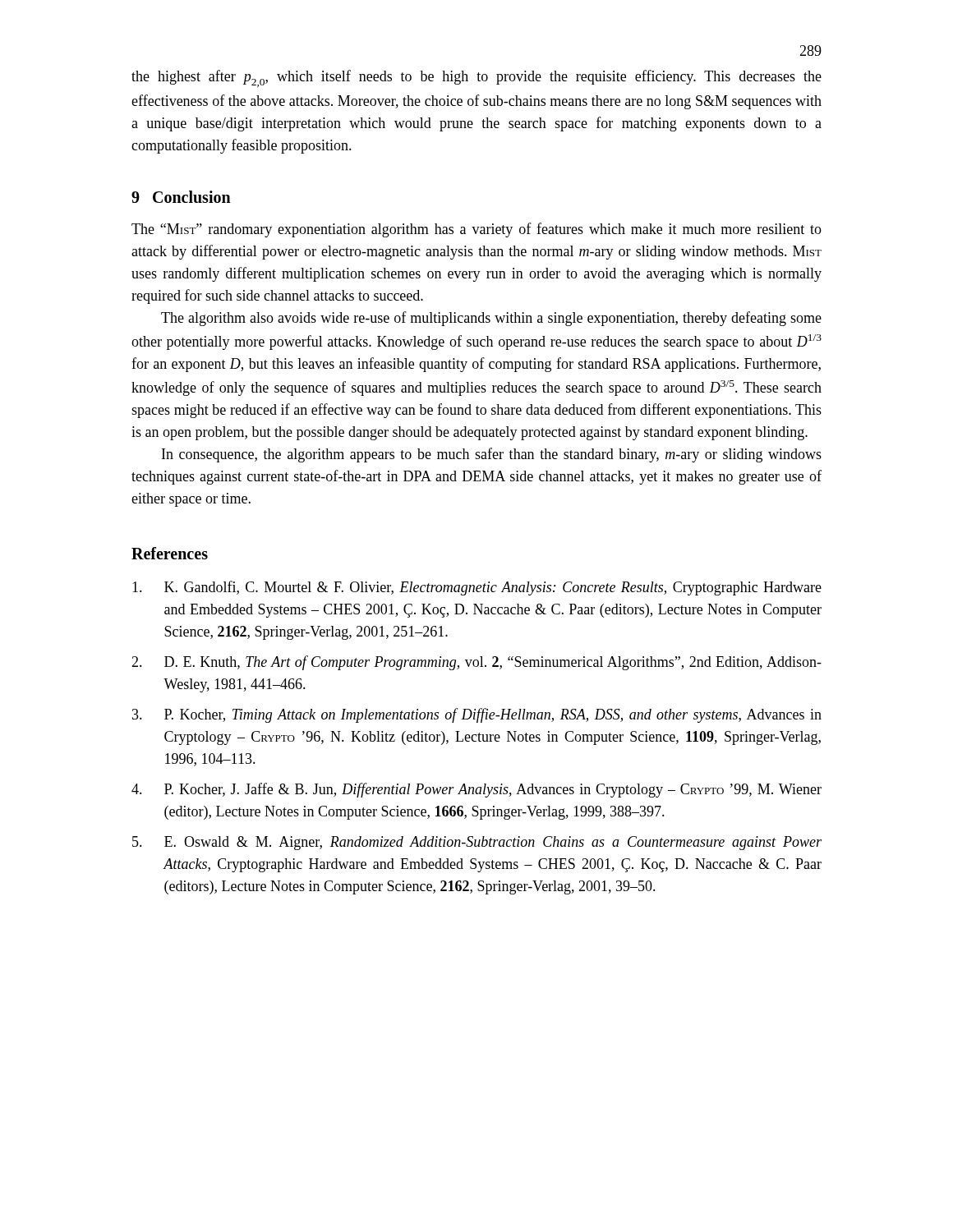Click the passage that begins "The algorithm also avoids wide re-use of"
Image resolution: width=953 pixels, height=1232 pixels.
tap(476, 375)
